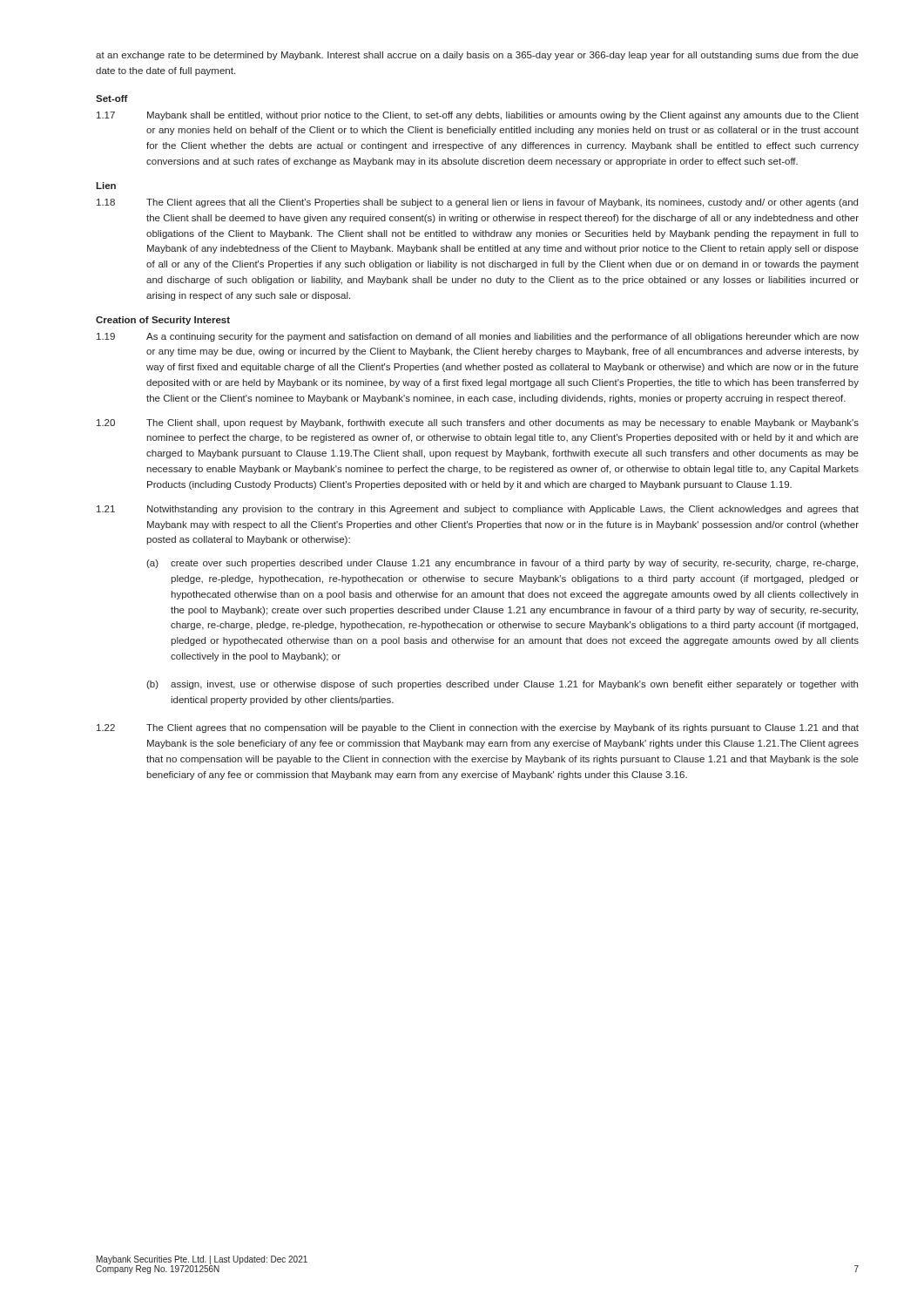Image resolution: width=924 pixels, height=1307 pixels.
Task: Find the section header containing "Creation of Security Interest"
Action: click(x=163, y=319)
